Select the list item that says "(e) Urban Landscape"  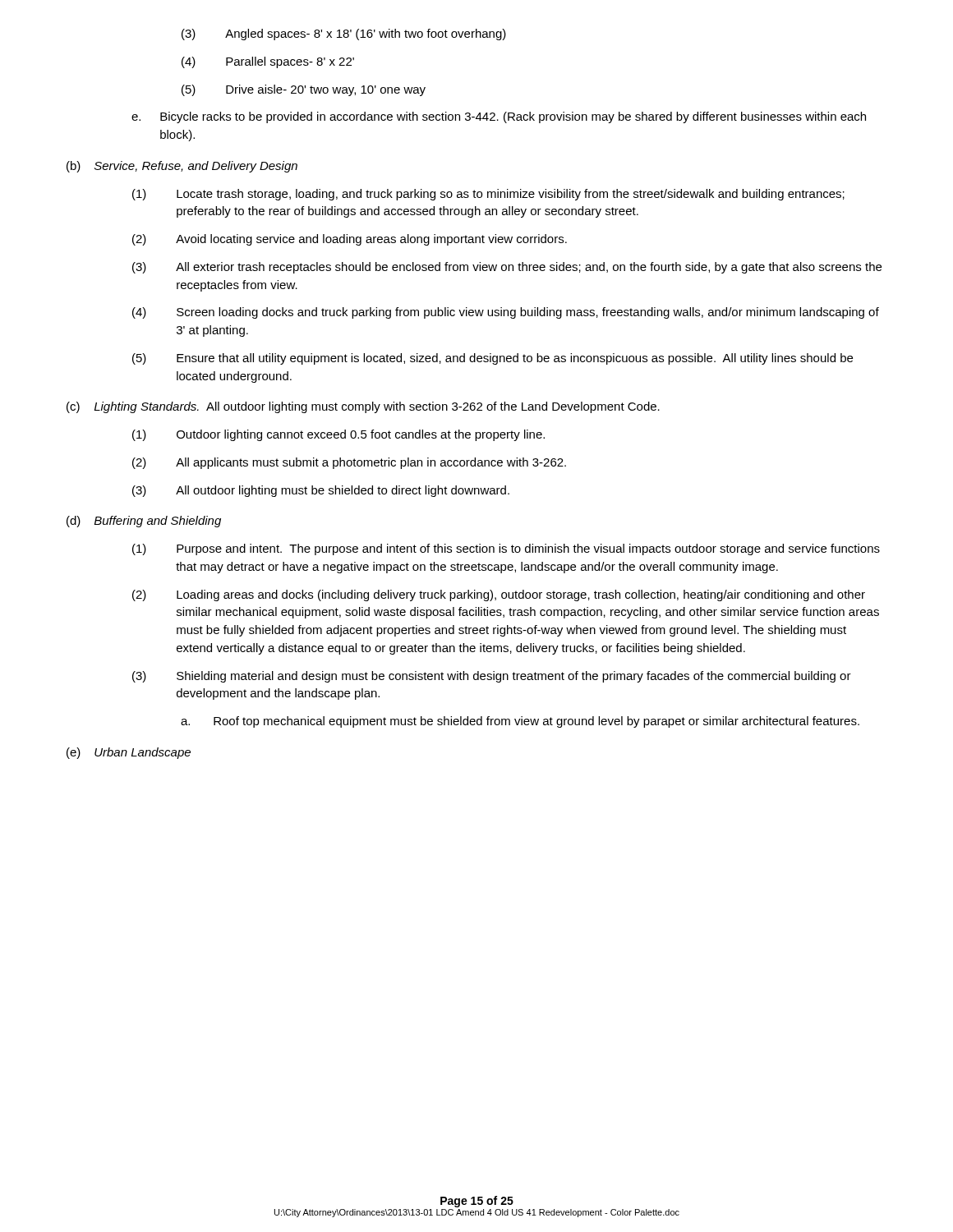pyautogui.click(x=129, y=753)
